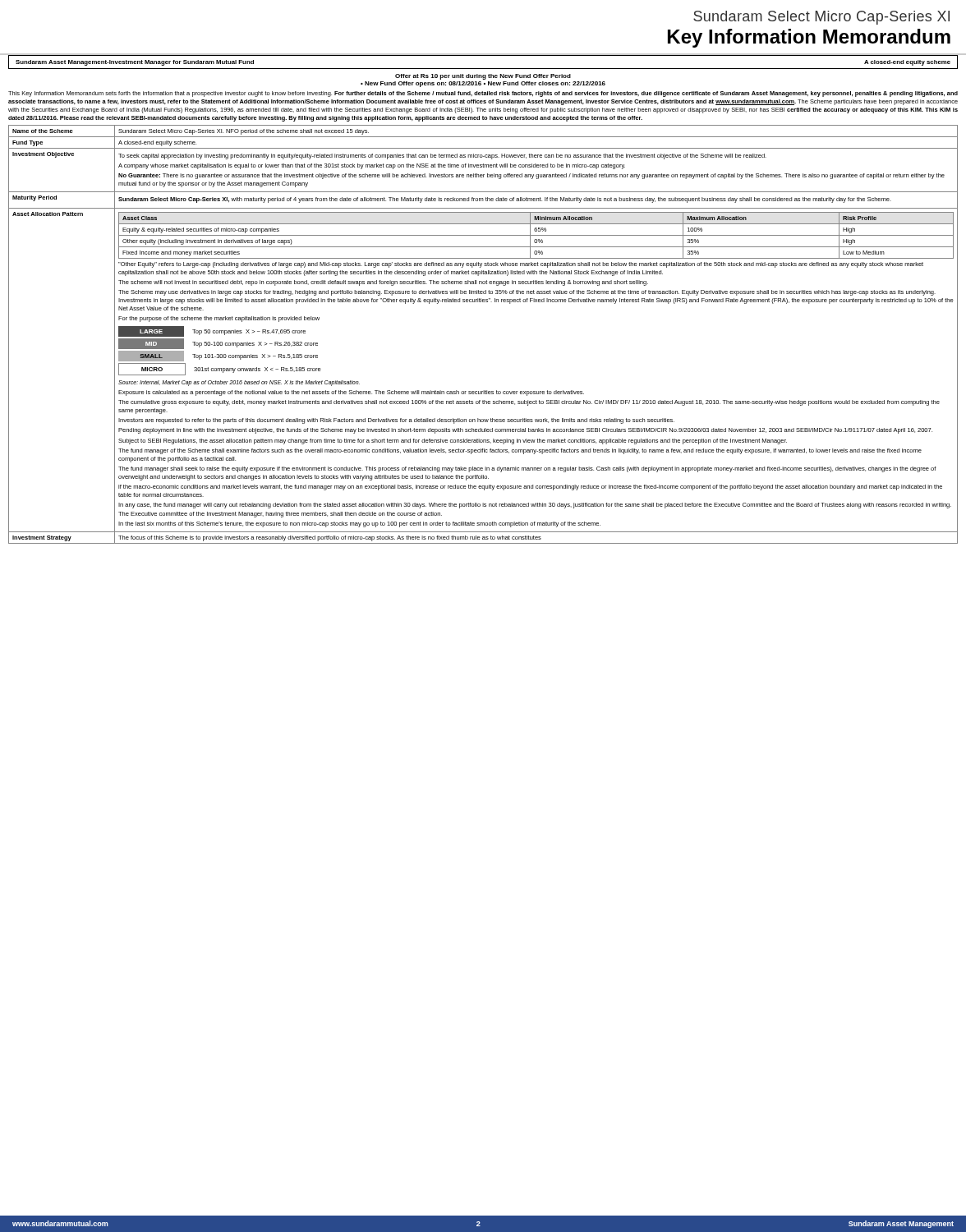Locate a table
The height and width of the screenshot is (1232, 966).
[x=483, y=334]
